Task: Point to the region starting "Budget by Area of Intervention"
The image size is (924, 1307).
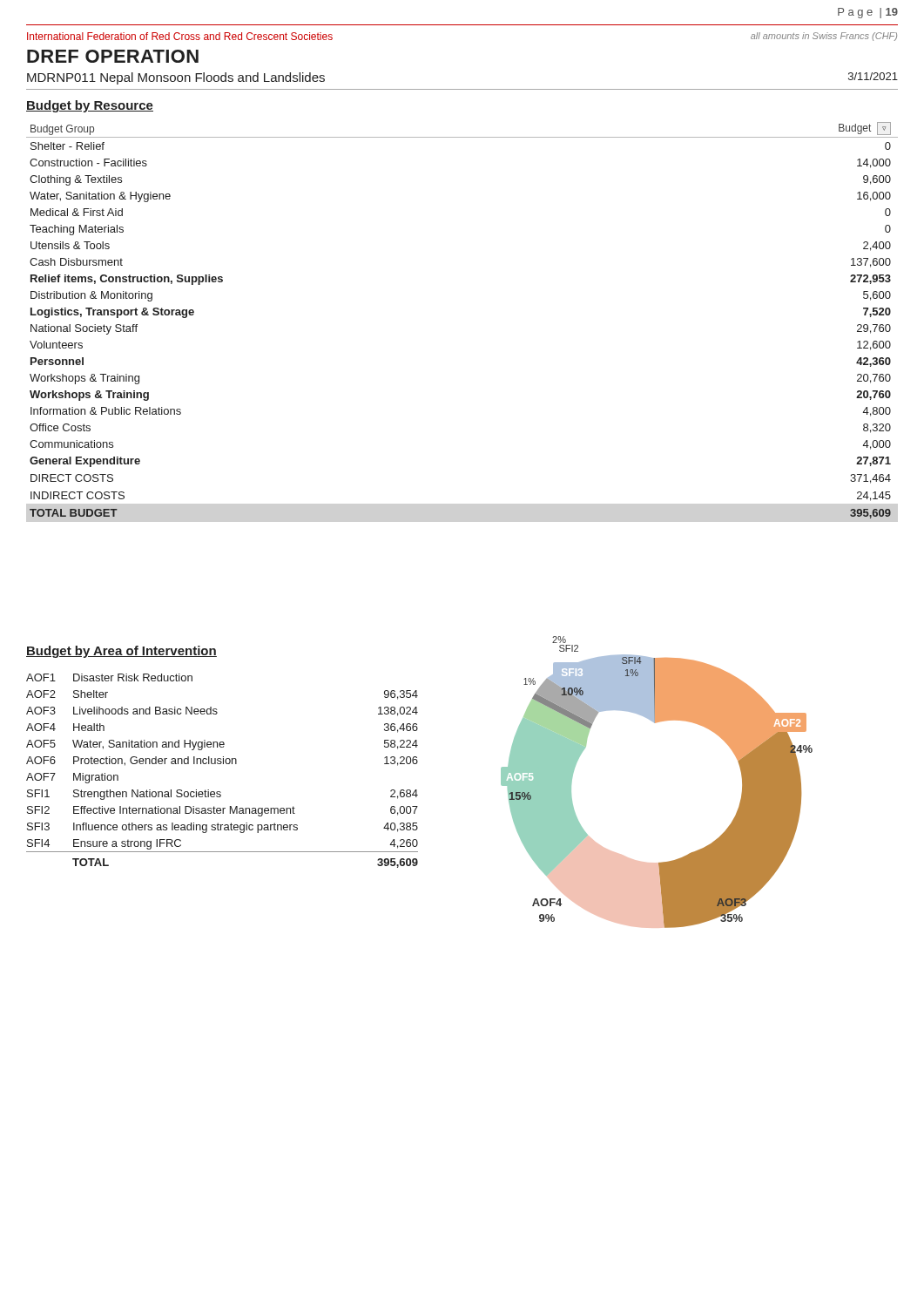Action: [x=121, y=650]
